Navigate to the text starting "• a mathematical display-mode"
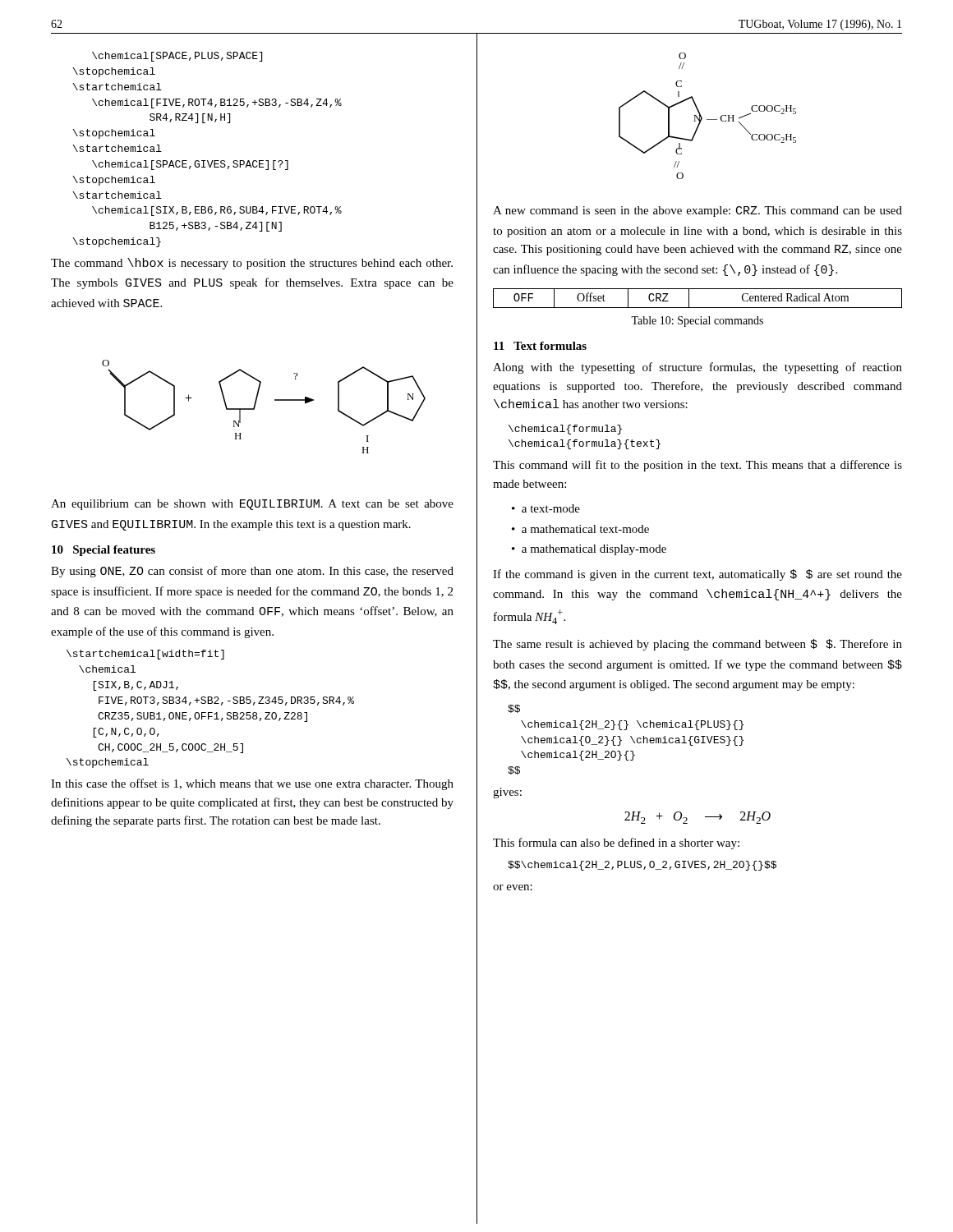This screenshot has height=1232, width=953. coord(589,549)
